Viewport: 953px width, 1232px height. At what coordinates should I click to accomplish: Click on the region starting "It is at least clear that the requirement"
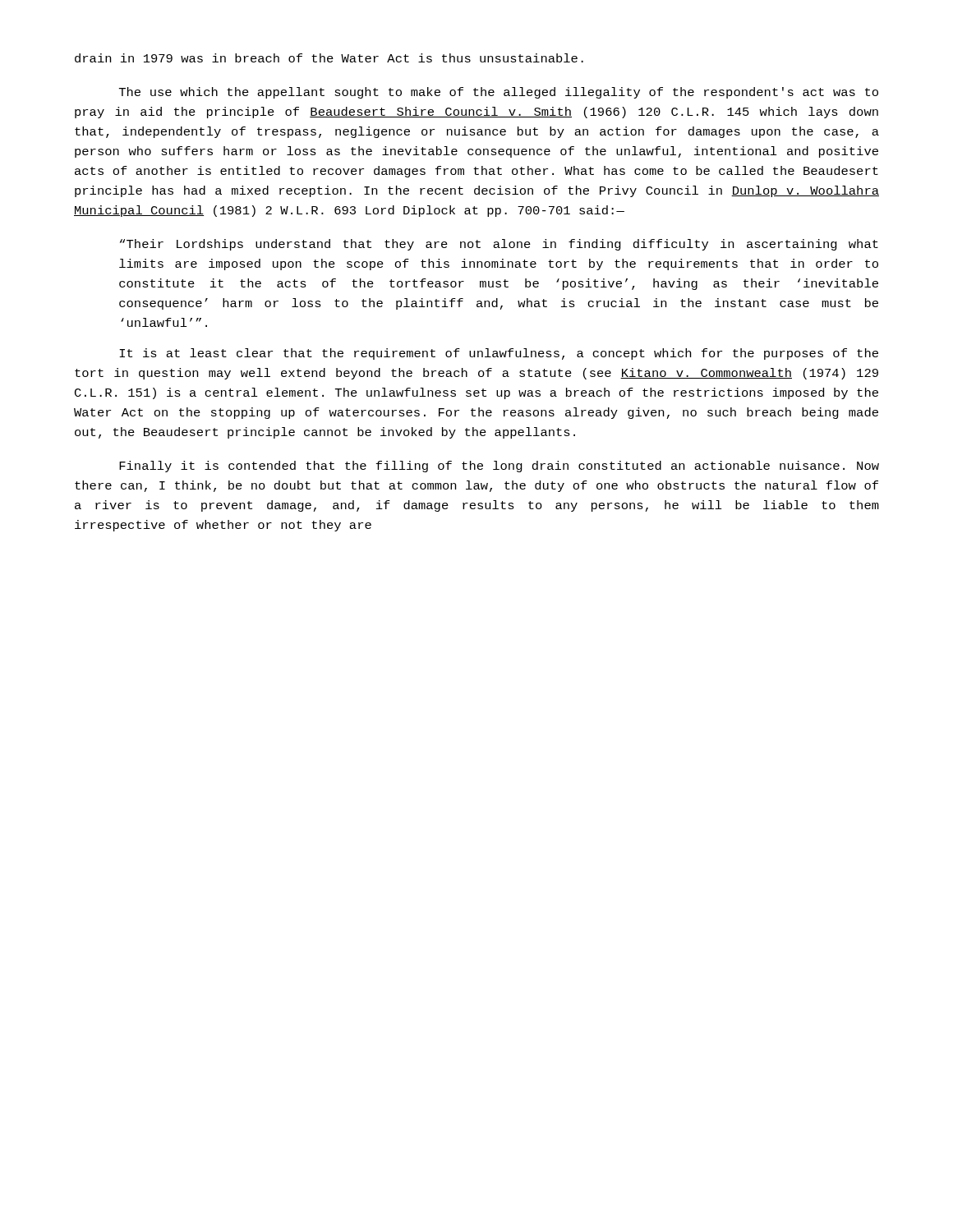point(476,393)
